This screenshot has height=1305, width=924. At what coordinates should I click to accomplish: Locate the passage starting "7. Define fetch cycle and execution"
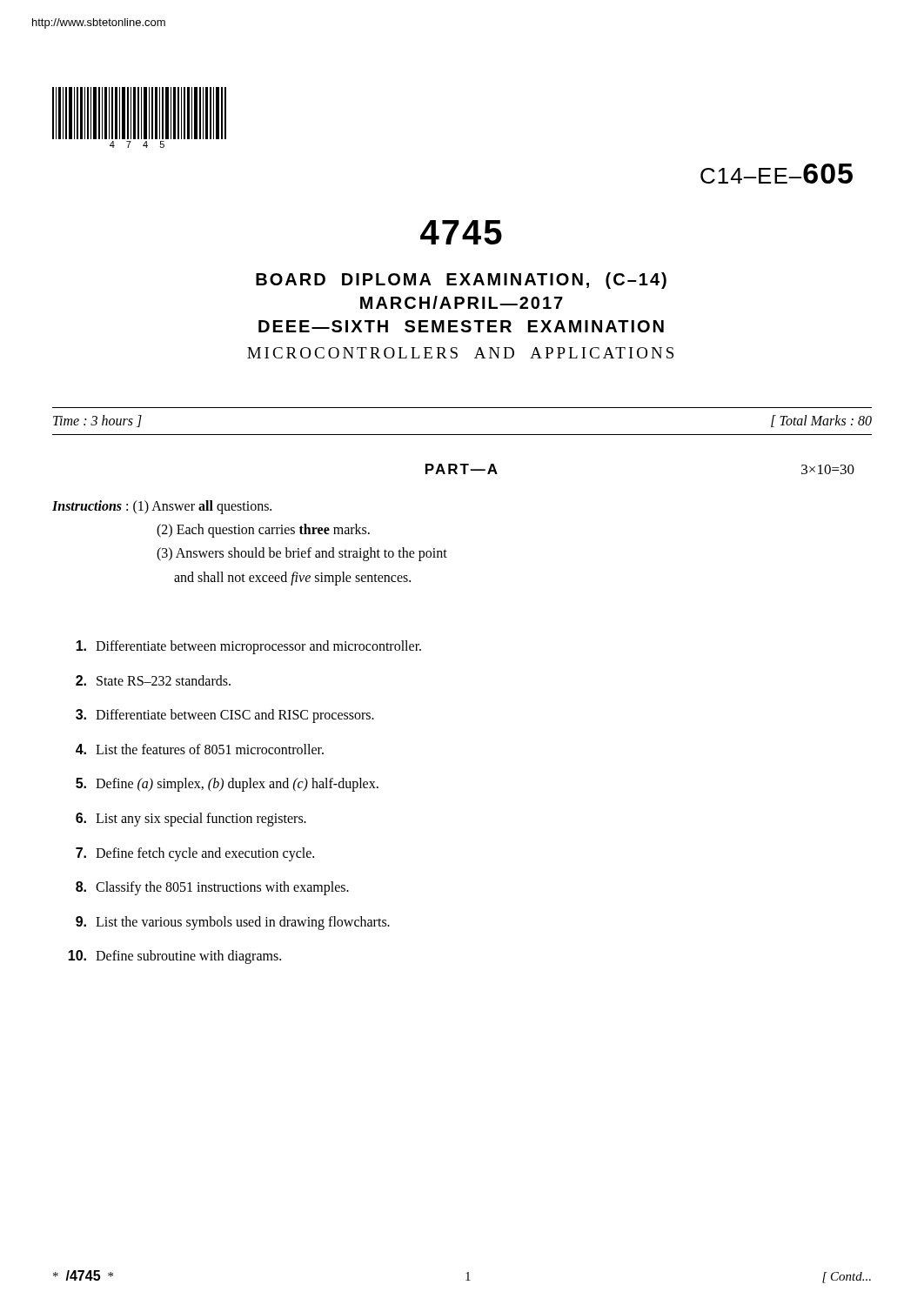[x=195, y=854]
